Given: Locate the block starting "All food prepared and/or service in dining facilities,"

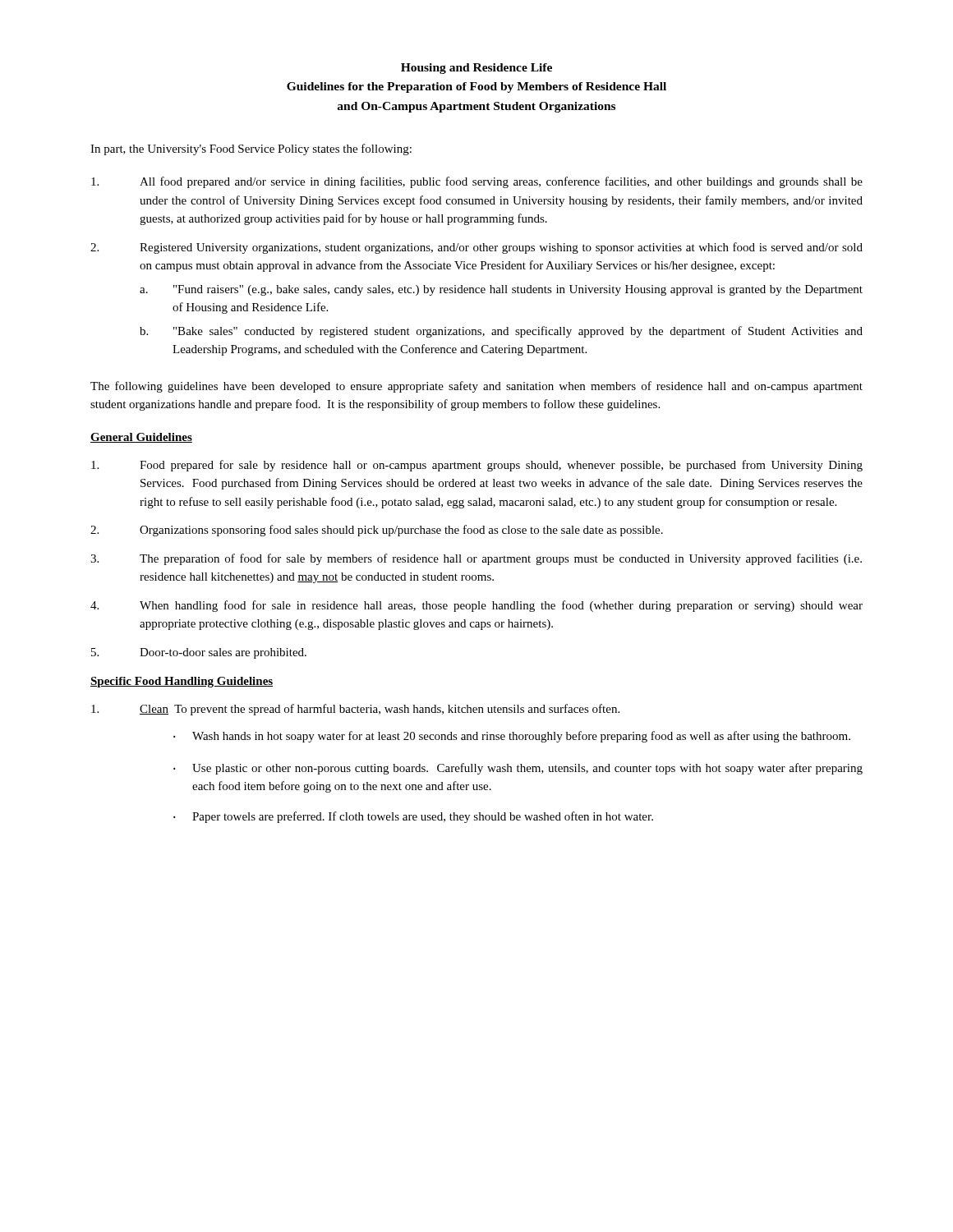Looking at the screenshot, I should [x=476, y=200].
